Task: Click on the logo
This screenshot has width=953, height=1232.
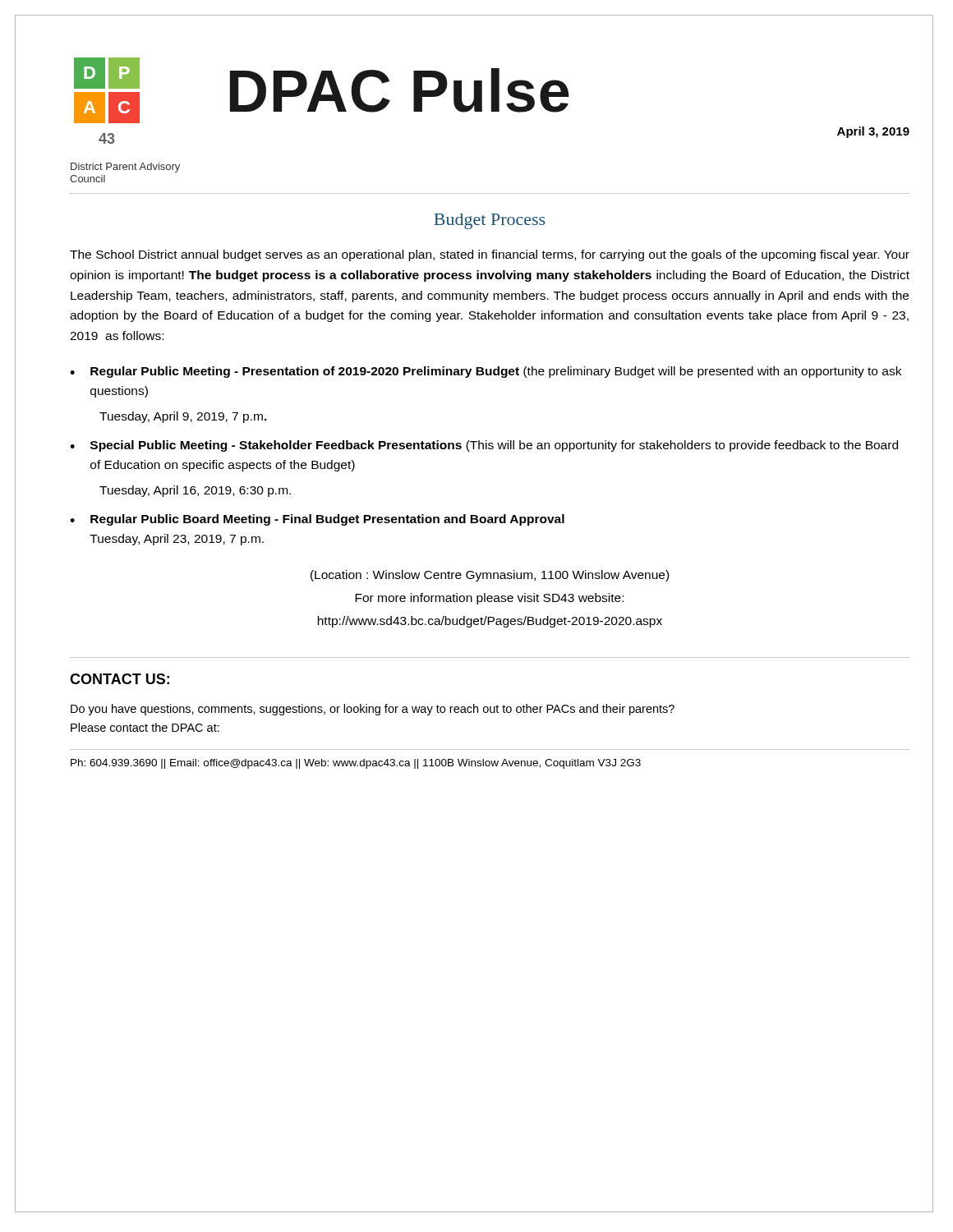Action: pos(136,119)
